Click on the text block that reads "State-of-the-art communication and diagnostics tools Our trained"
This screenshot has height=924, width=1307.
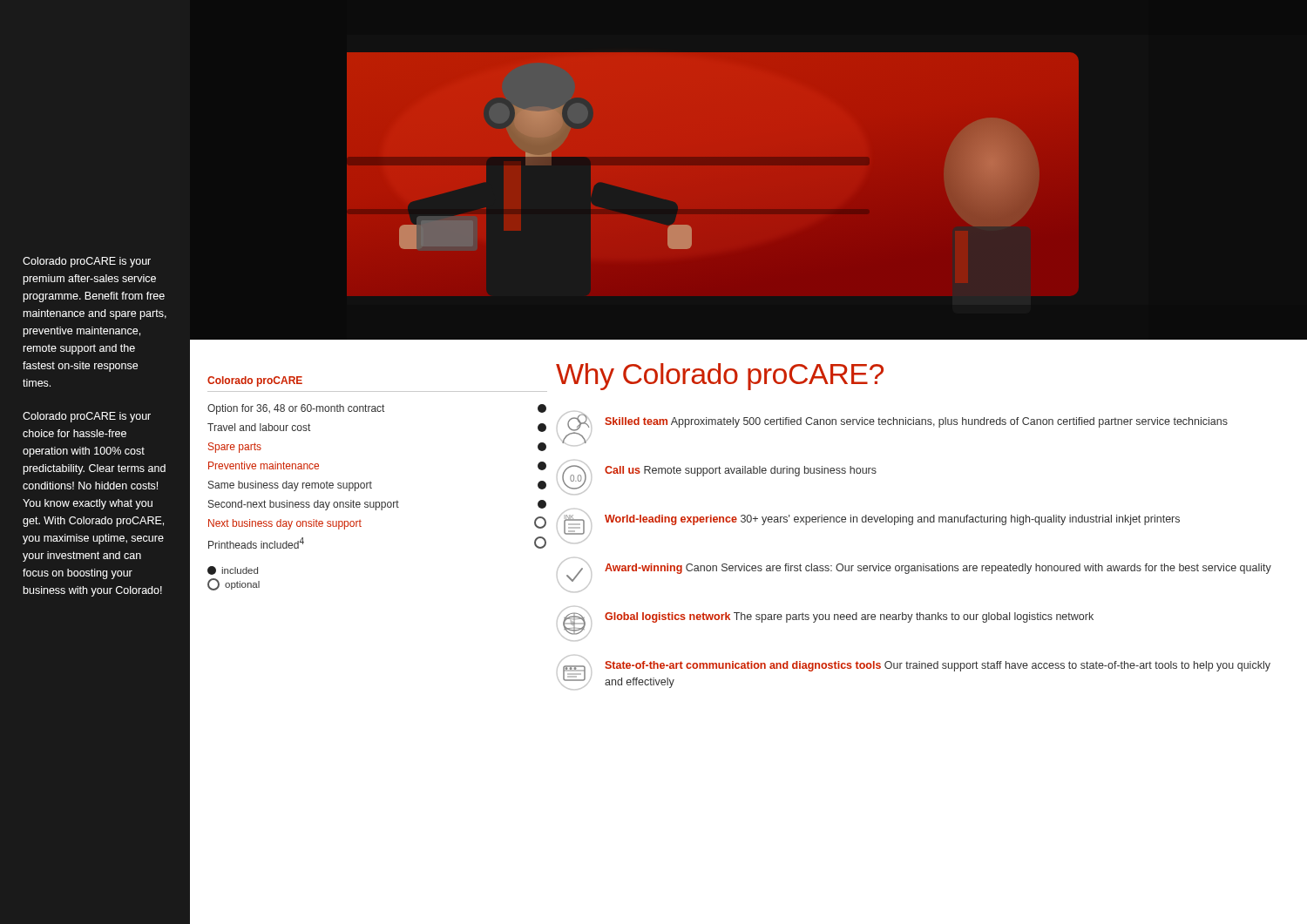(x=922, y=672)
